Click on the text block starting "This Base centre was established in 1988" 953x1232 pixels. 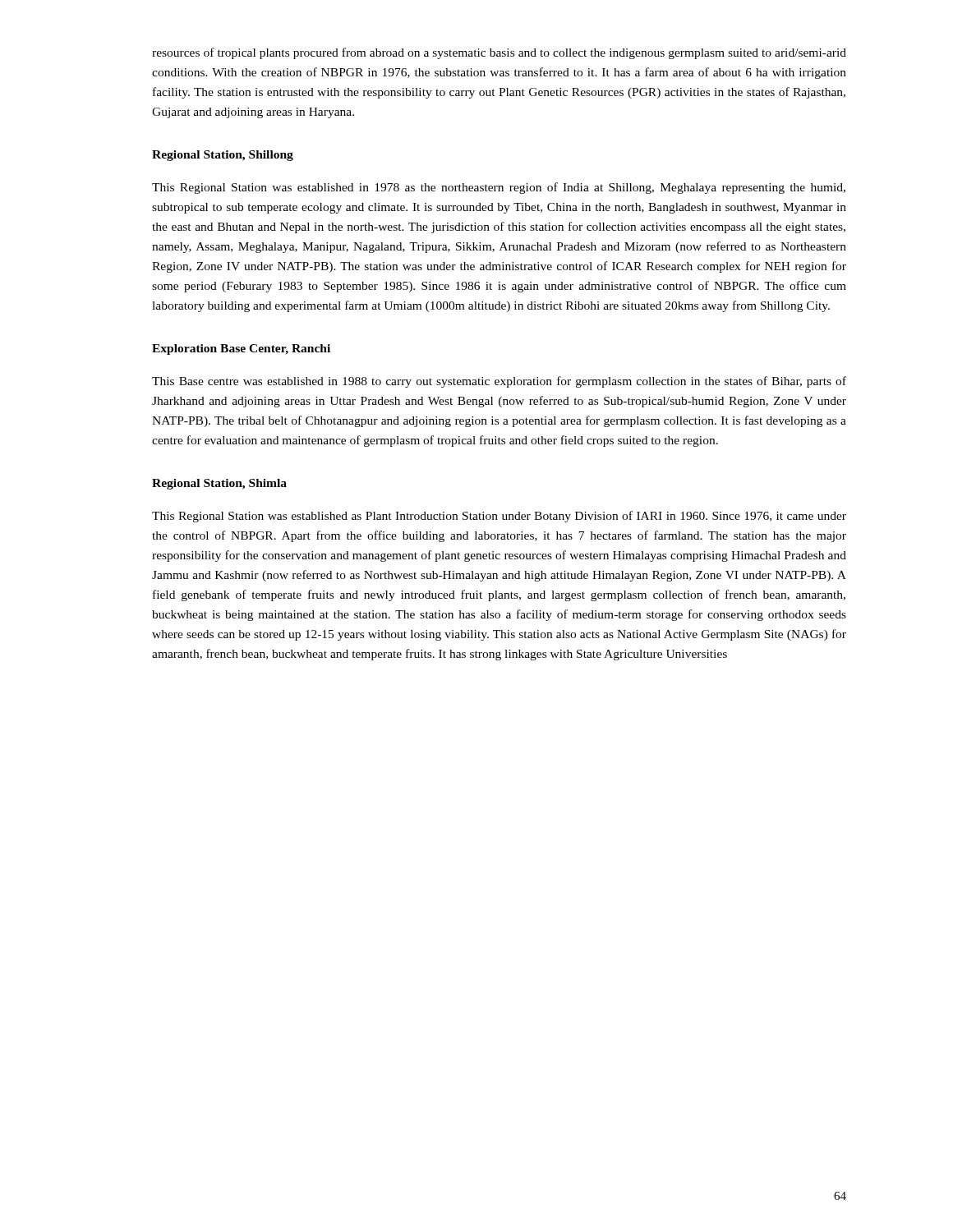pyautogui.click(x=499, y=411)
